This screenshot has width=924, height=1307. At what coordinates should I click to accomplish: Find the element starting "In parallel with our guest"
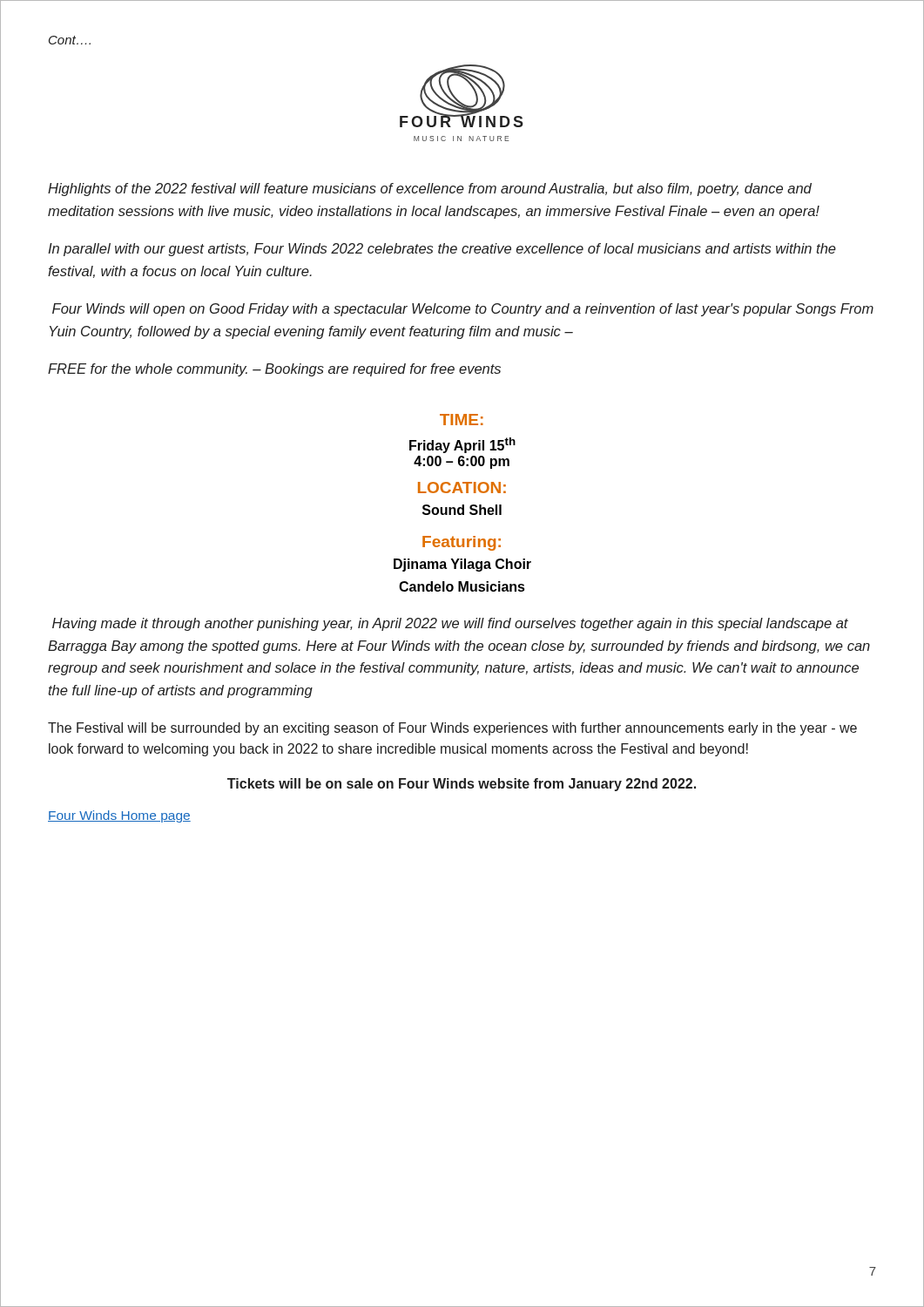pos(442,260)
